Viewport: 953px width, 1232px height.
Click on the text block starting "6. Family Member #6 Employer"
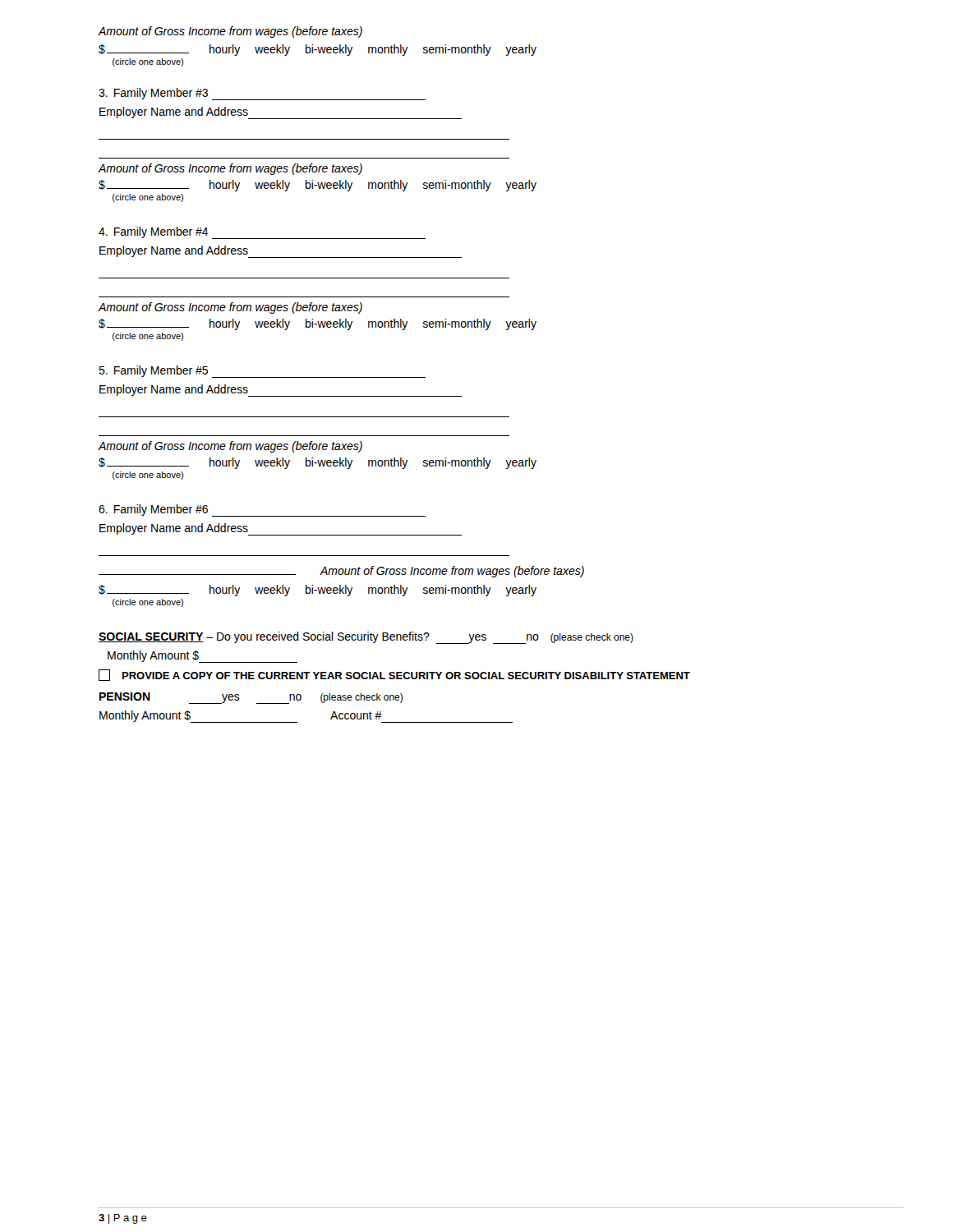pos(501,555)
